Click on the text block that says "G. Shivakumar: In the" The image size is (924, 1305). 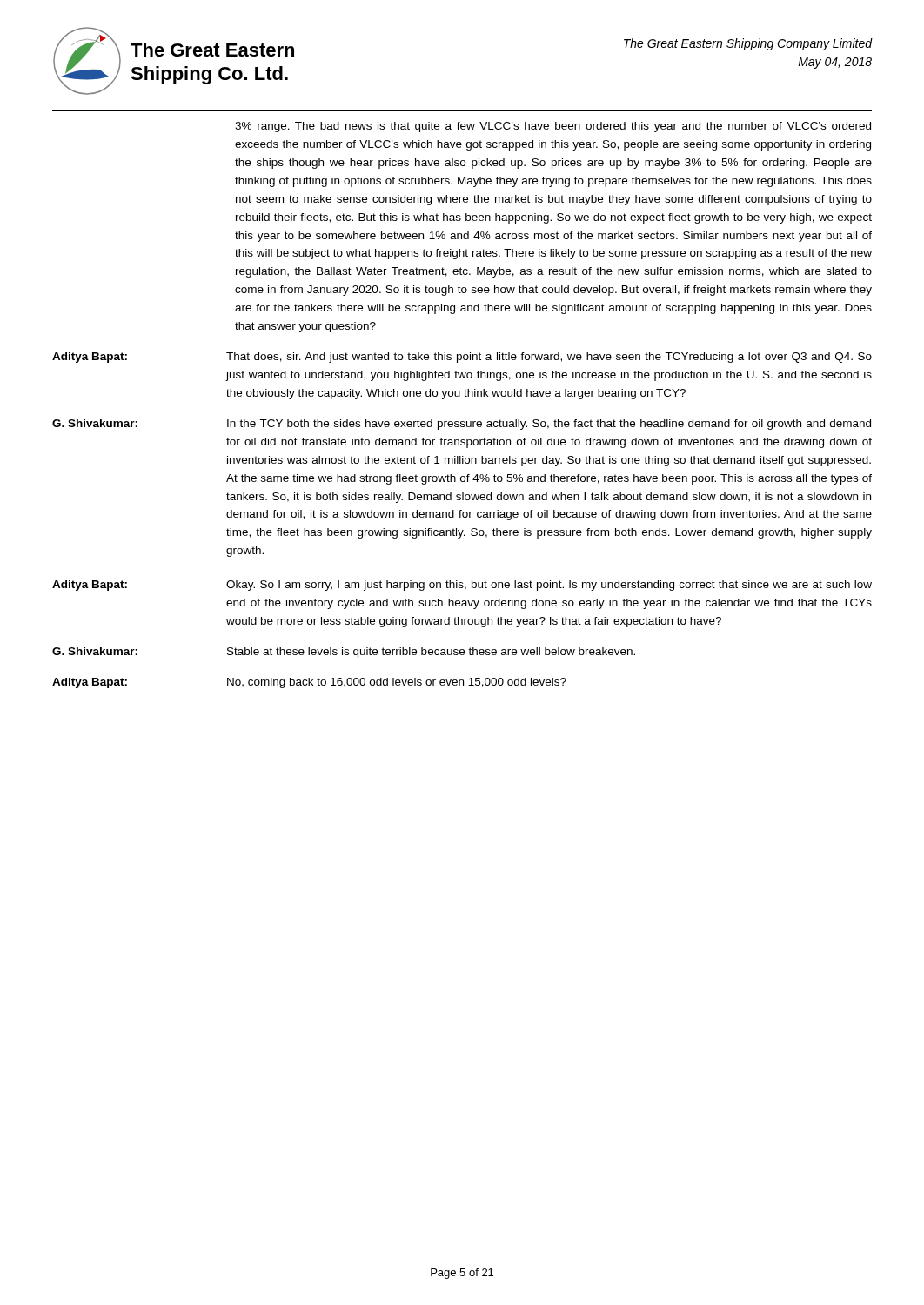462,488
